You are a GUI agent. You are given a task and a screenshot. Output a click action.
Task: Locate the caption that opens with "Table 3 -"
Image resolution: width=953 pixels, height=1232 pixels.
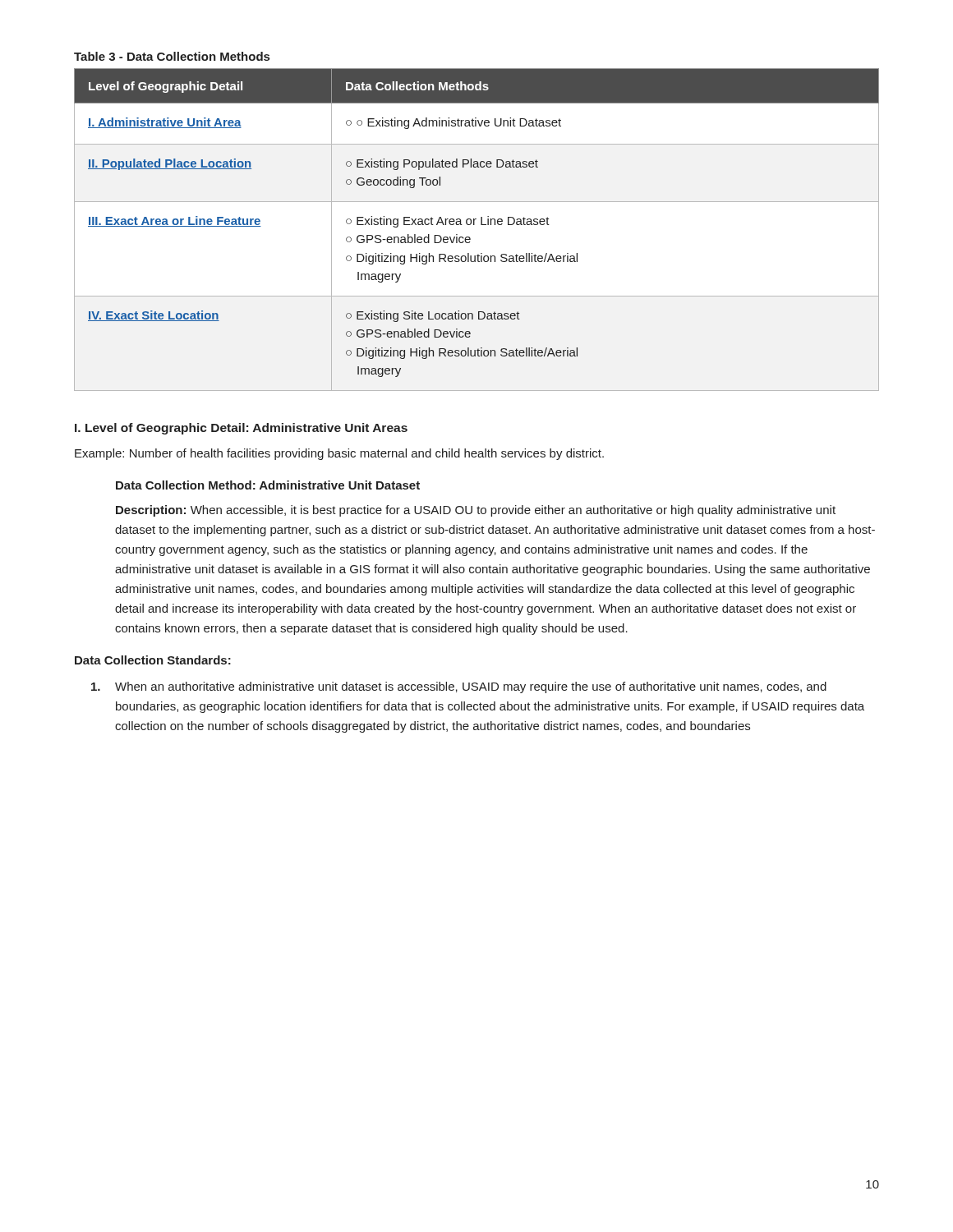tap(172, 56)
